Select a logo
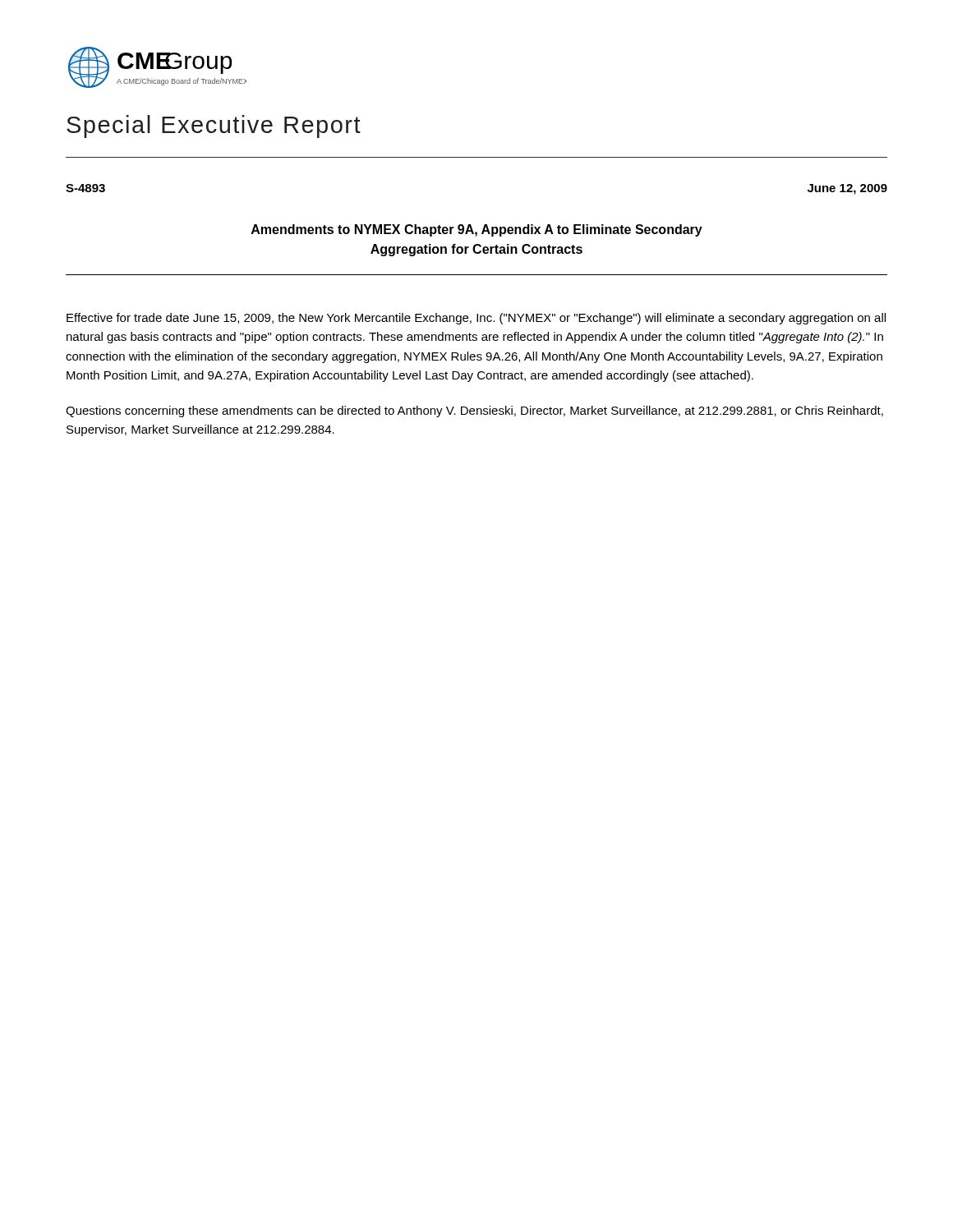 (476, 69)
